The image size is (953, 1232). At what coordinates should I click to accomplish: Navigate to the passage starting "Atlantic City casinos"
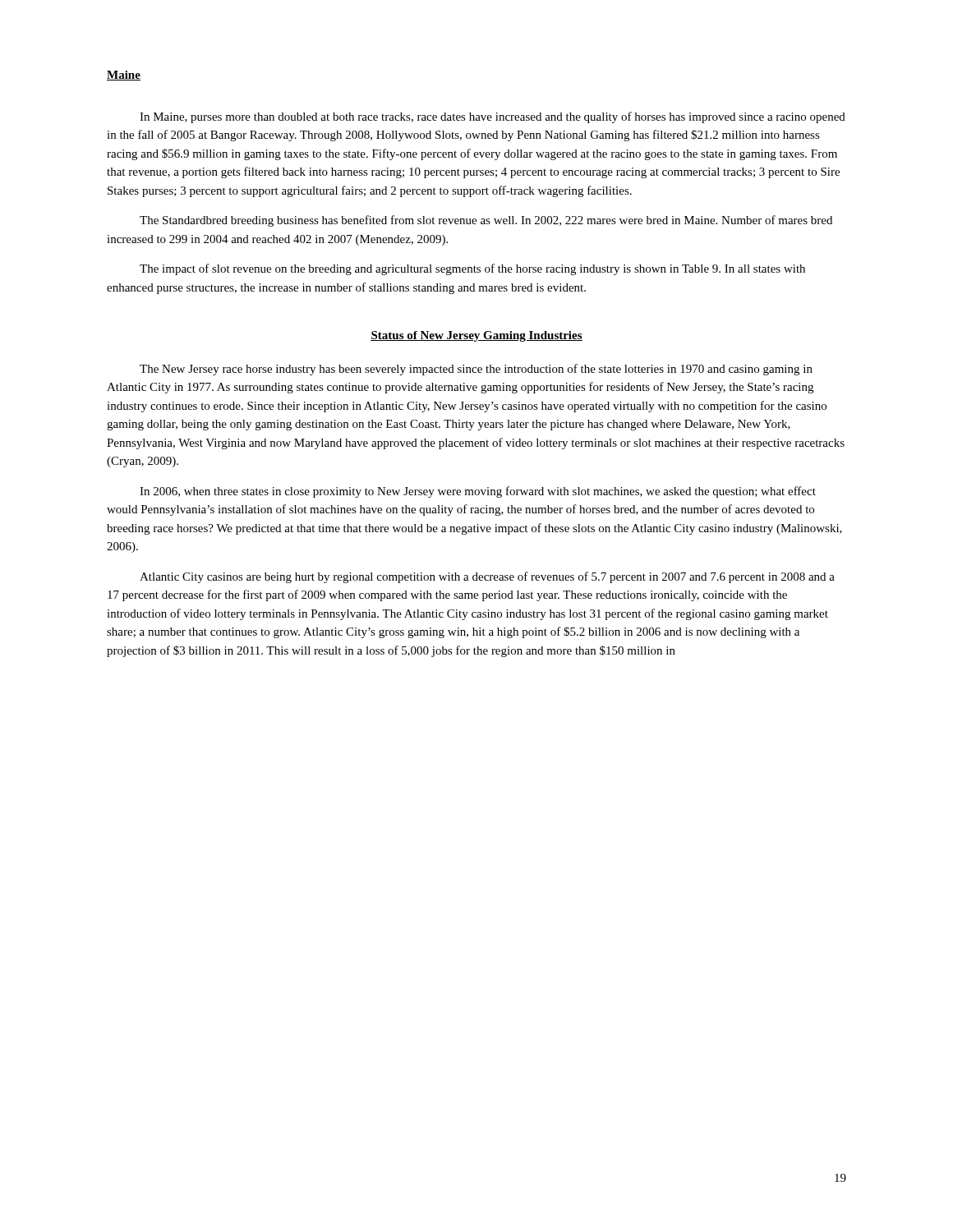coord(471,613)
